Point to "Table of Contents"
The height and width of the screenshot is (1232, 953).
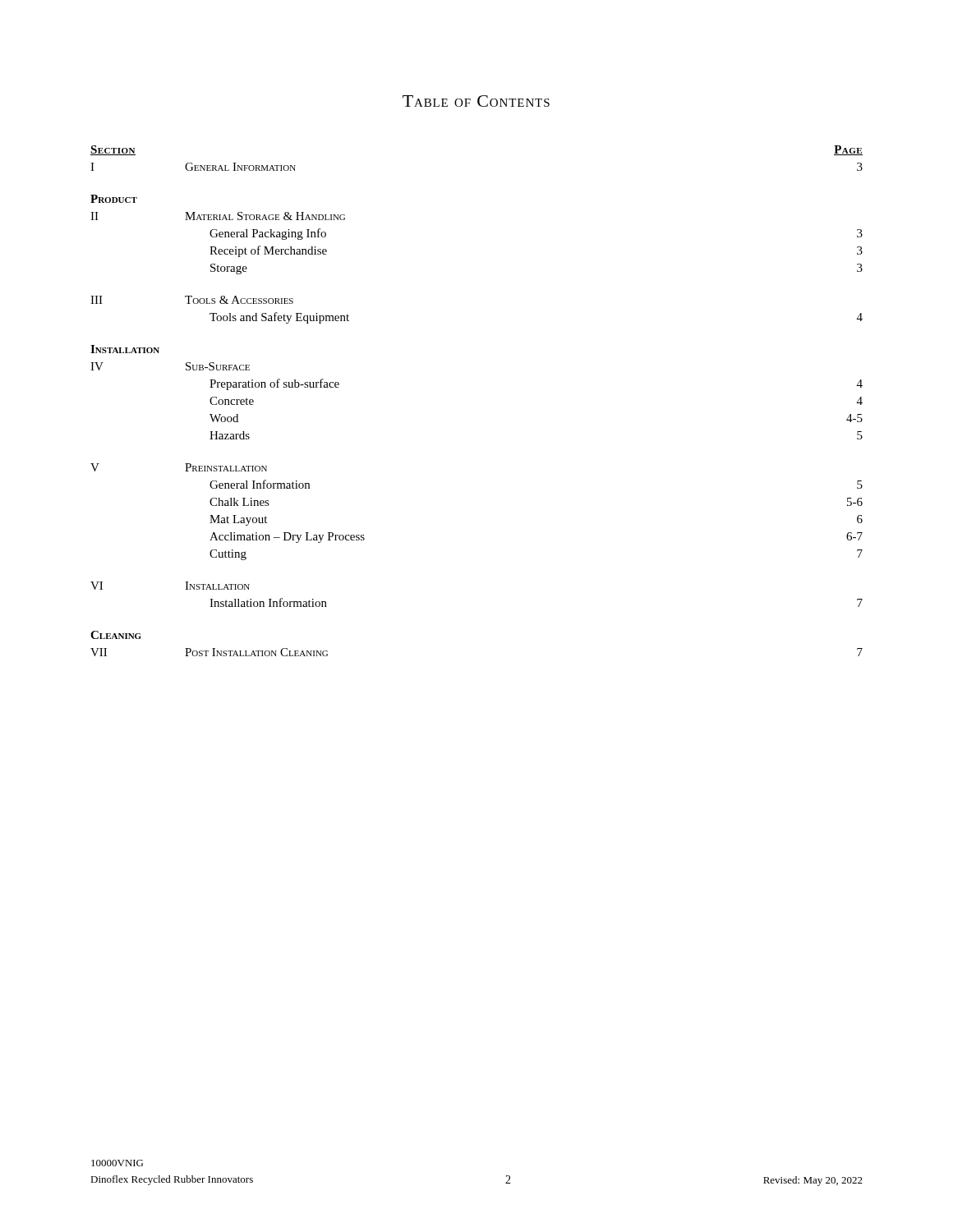tap(476, 101)
